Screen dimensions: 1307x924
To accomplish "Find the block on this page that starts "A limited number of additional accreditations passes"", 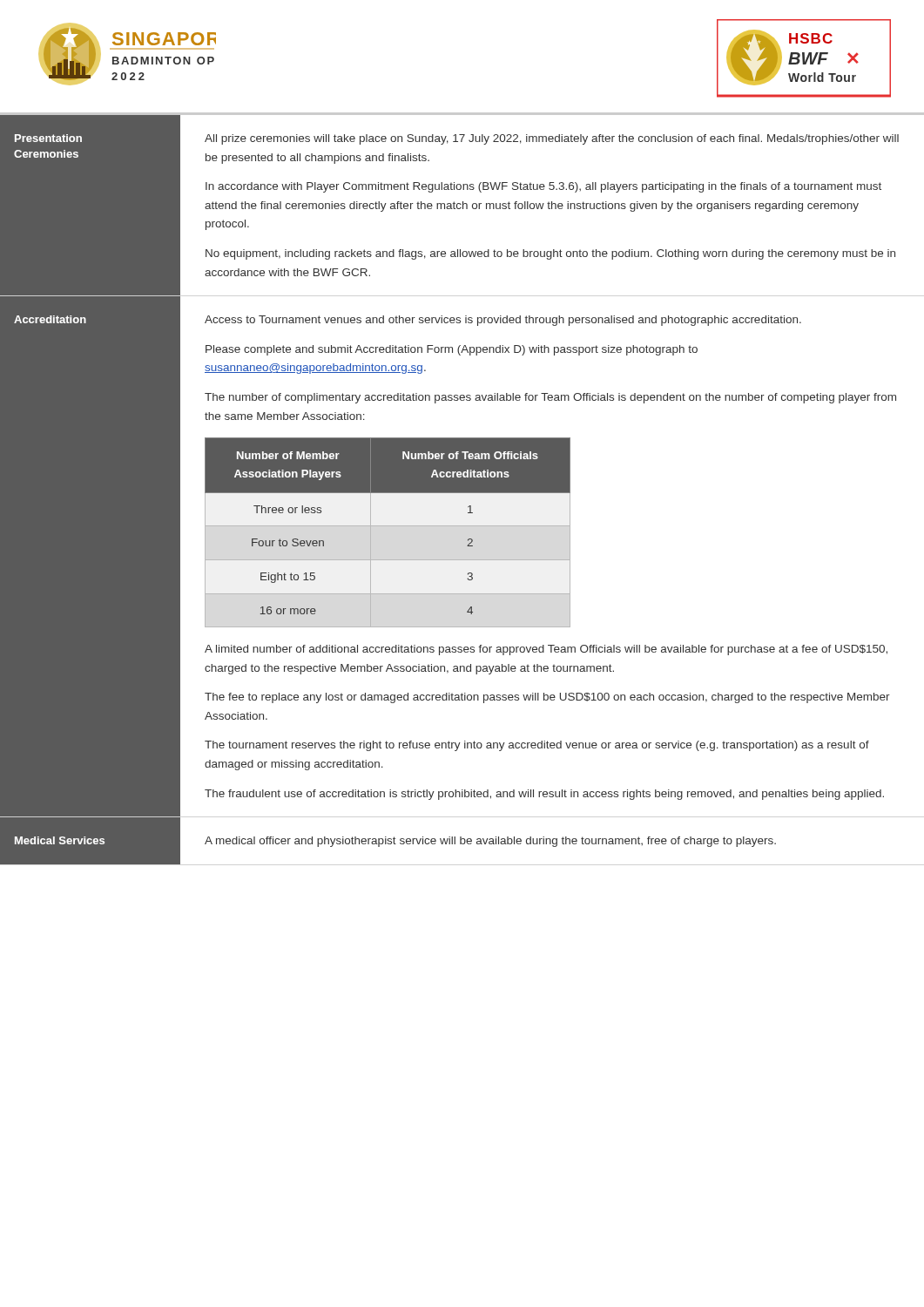I will coord(547,658).
